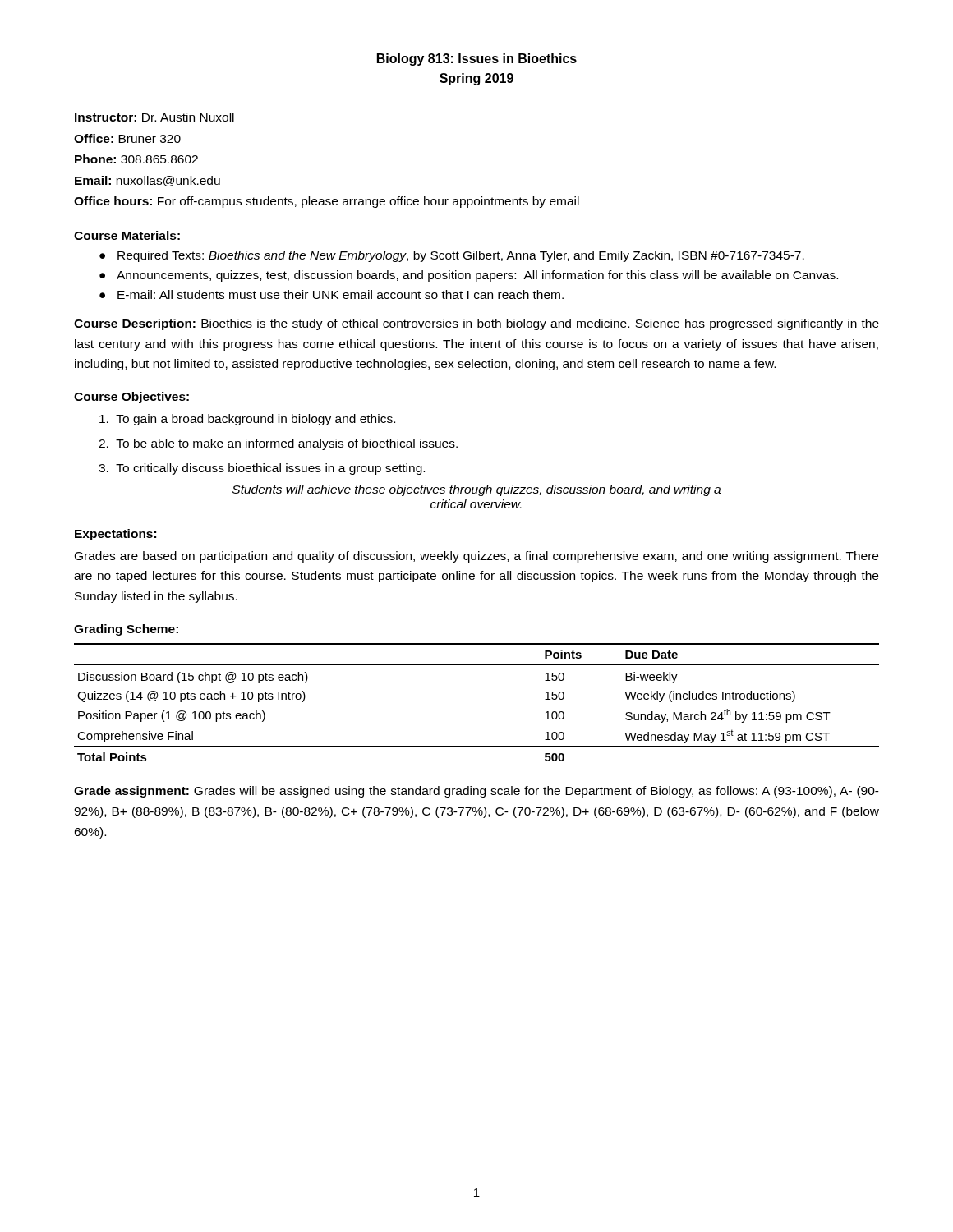Viewport: 953px width, 1232px height.
Task: Point to "Course Objectives:"
Action: tap(132, 396)
